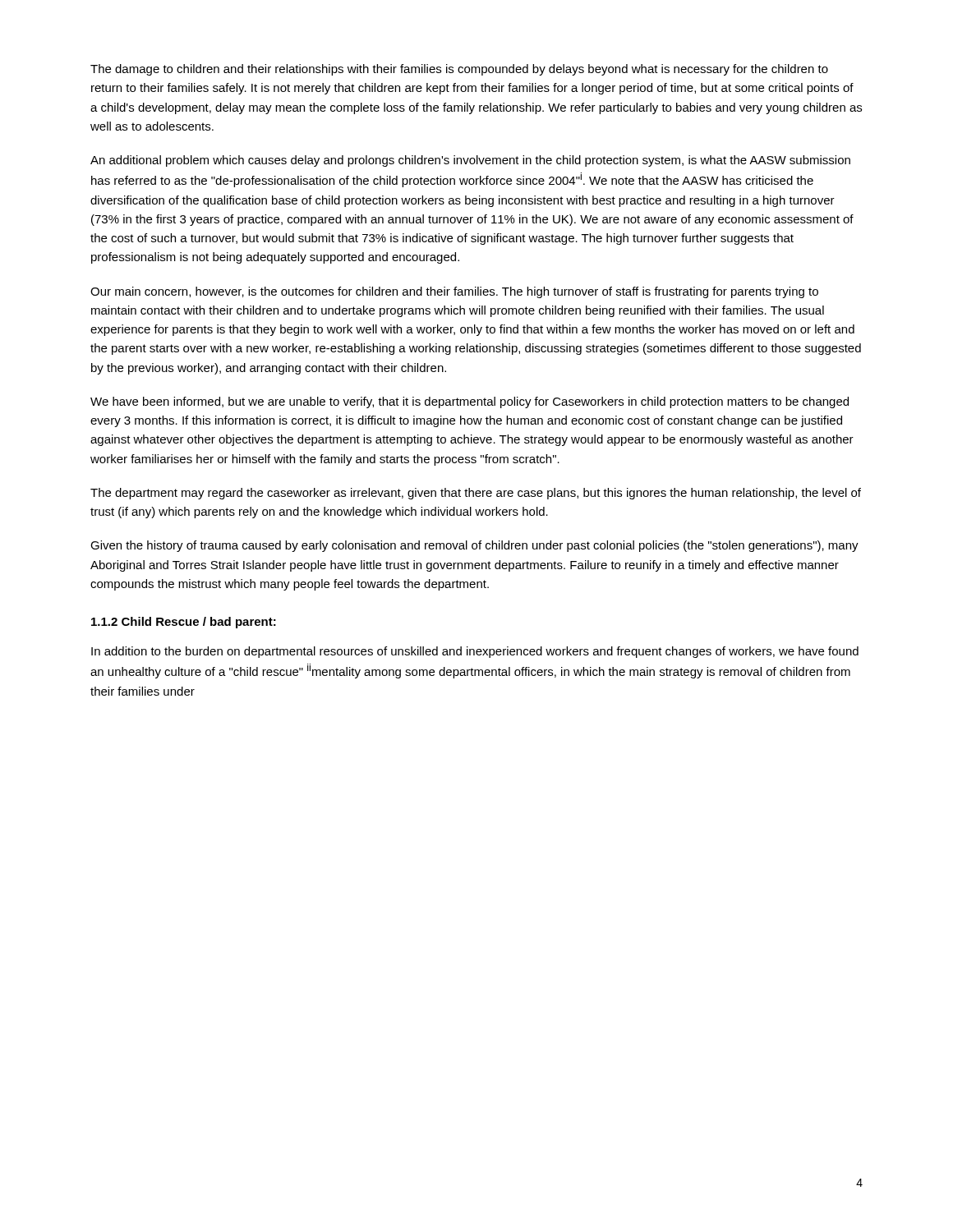Find the text block that reads "In addition to the burden on departmental resources"

[475, 671]
